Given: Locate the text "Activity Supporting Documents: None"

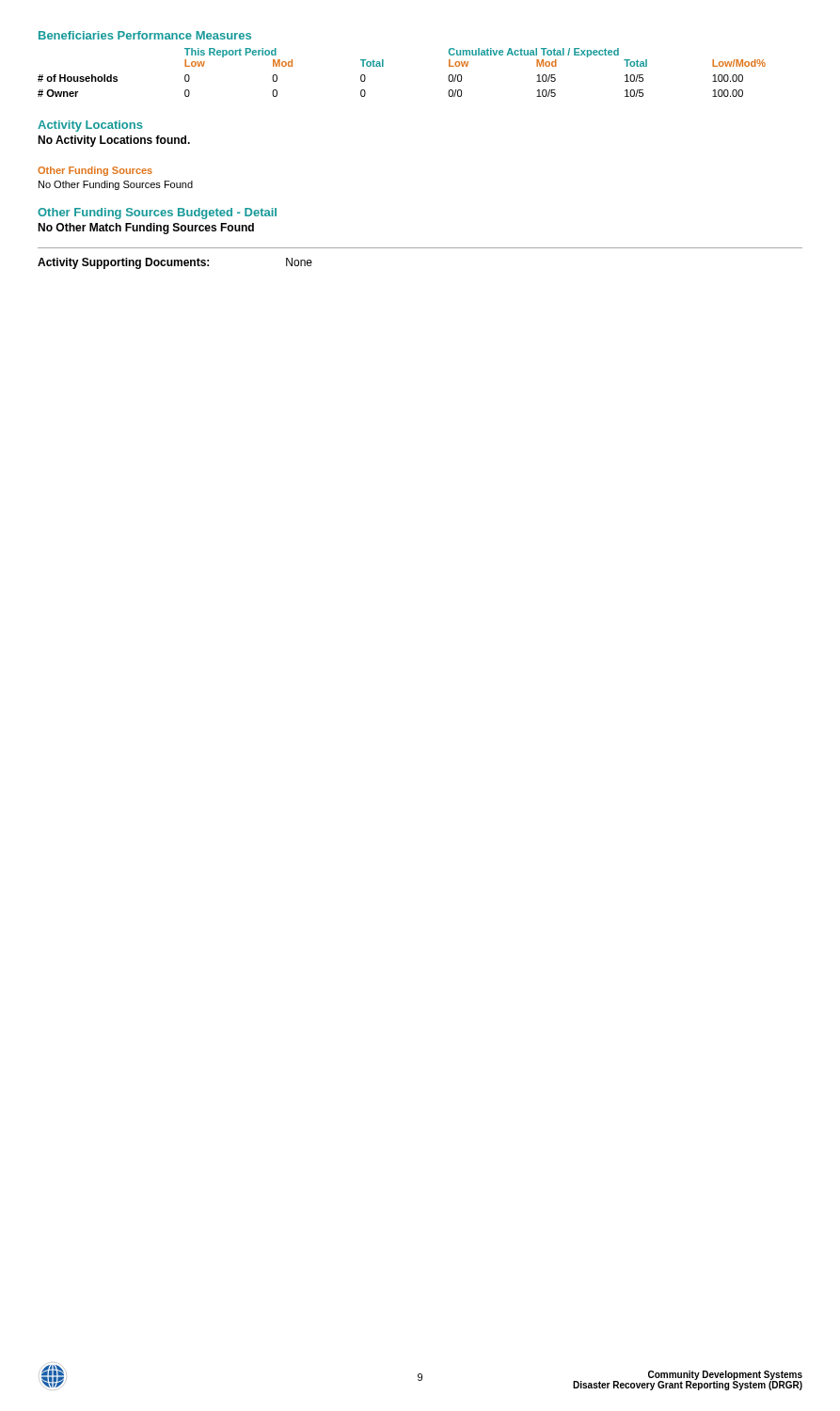Looking at the screenshot, I should (175, 262).
